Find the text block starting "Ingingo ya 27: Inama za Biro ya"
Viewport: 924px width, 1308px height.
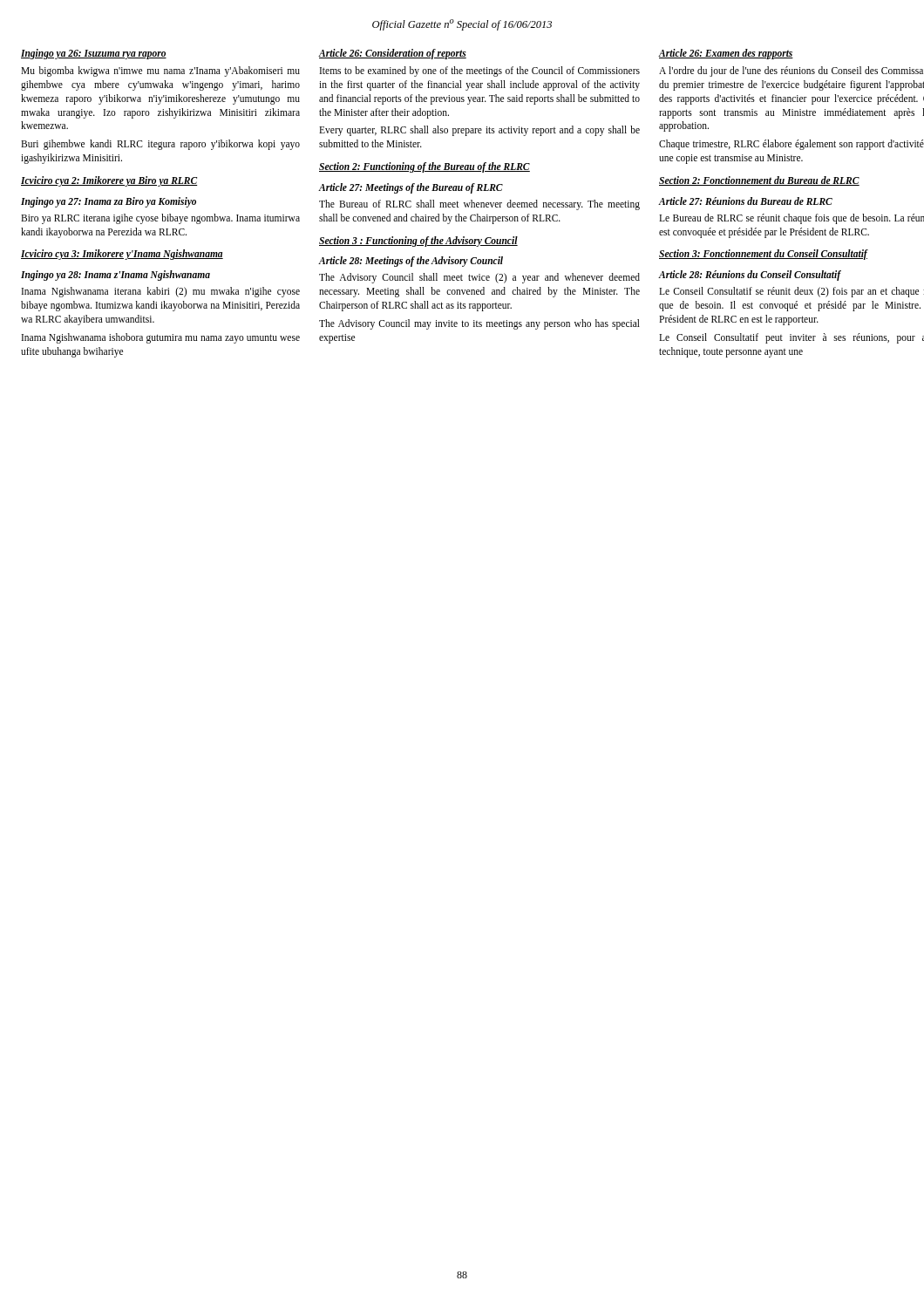tap(160, 202)
